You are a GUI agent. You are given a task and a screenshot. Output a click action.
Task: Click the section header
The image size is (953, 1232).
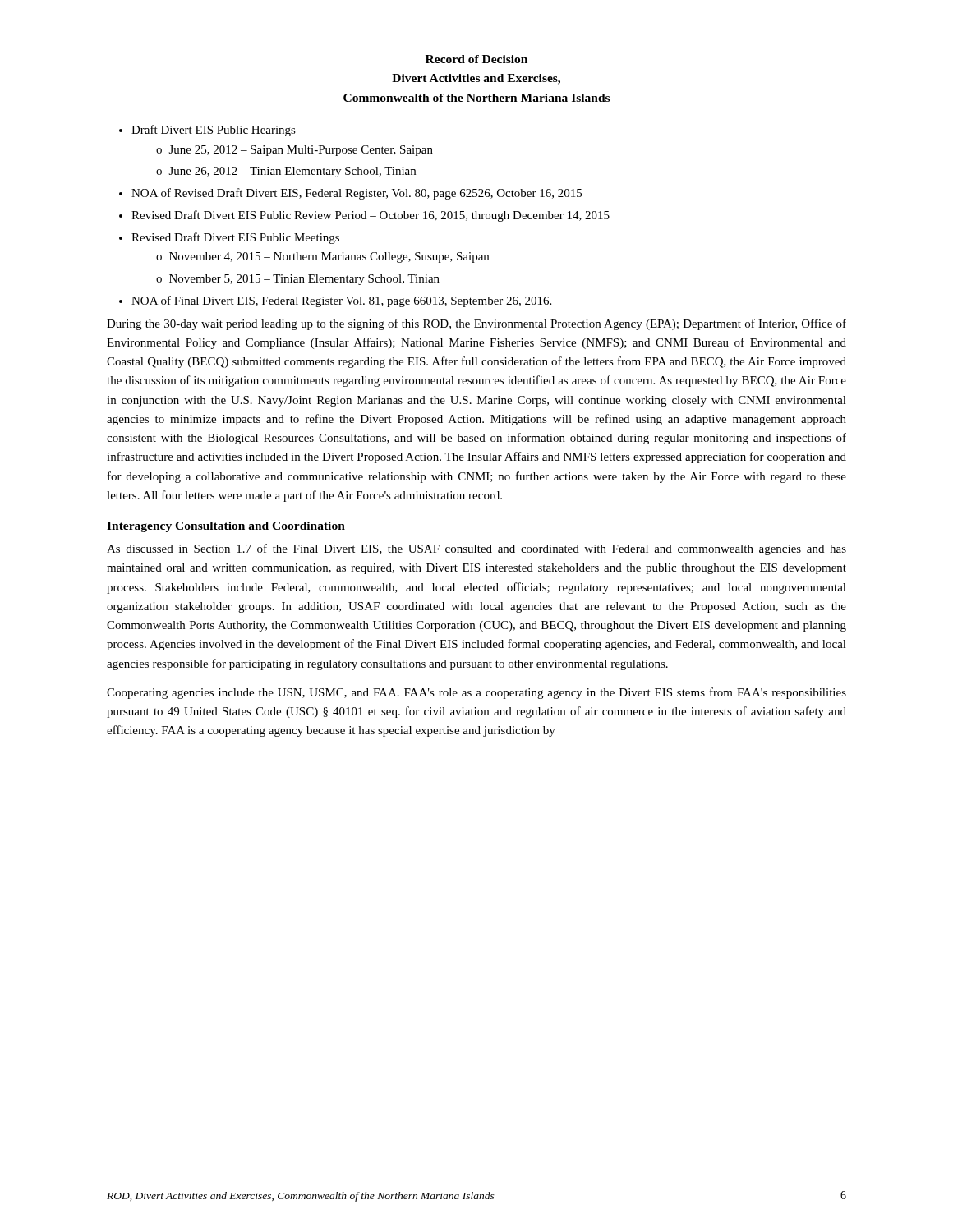pyautogui.click(x=226, y=525)
